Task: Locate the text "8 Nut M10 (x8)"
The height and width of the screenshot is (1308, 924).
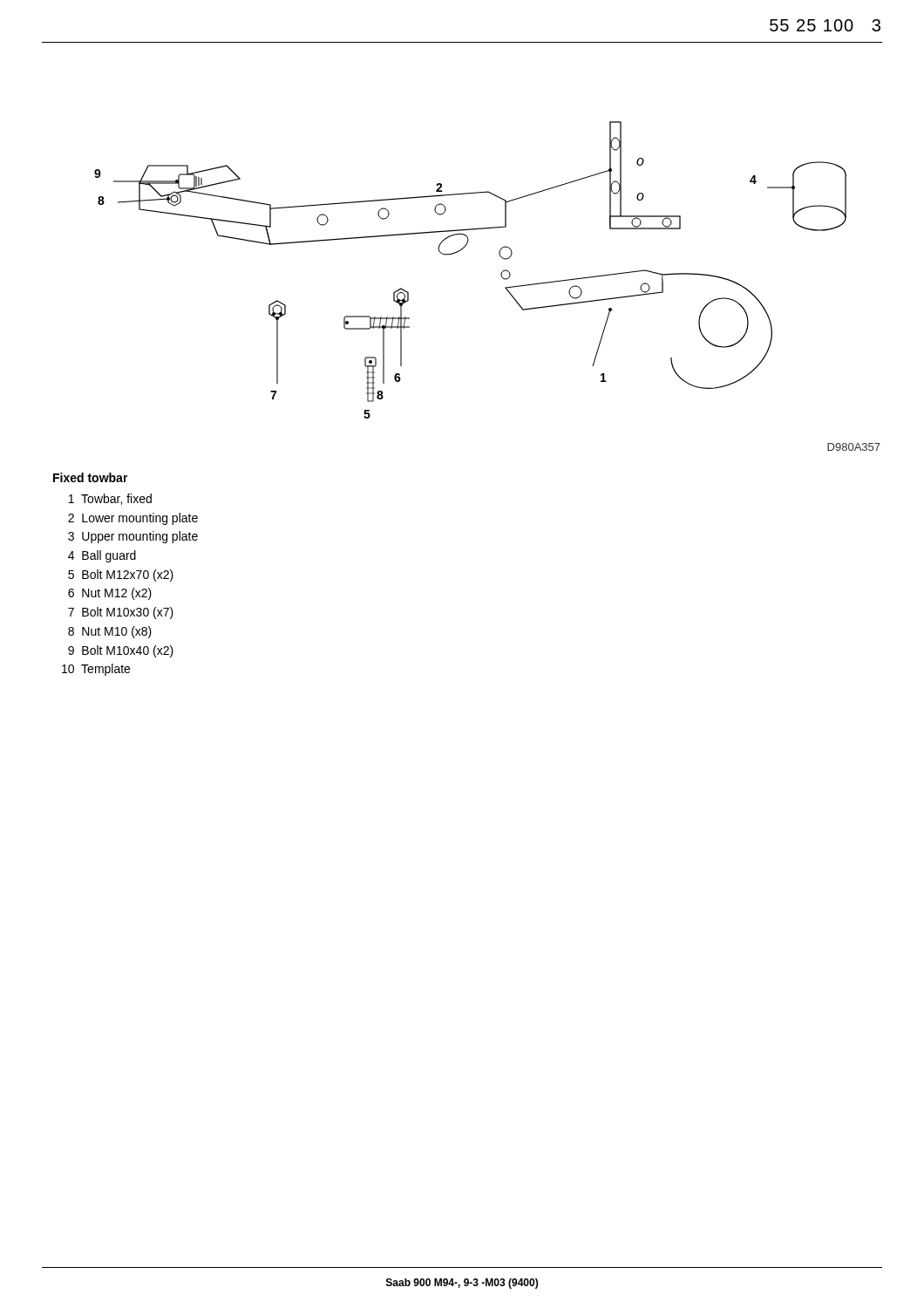Action: tap(106, 631)
